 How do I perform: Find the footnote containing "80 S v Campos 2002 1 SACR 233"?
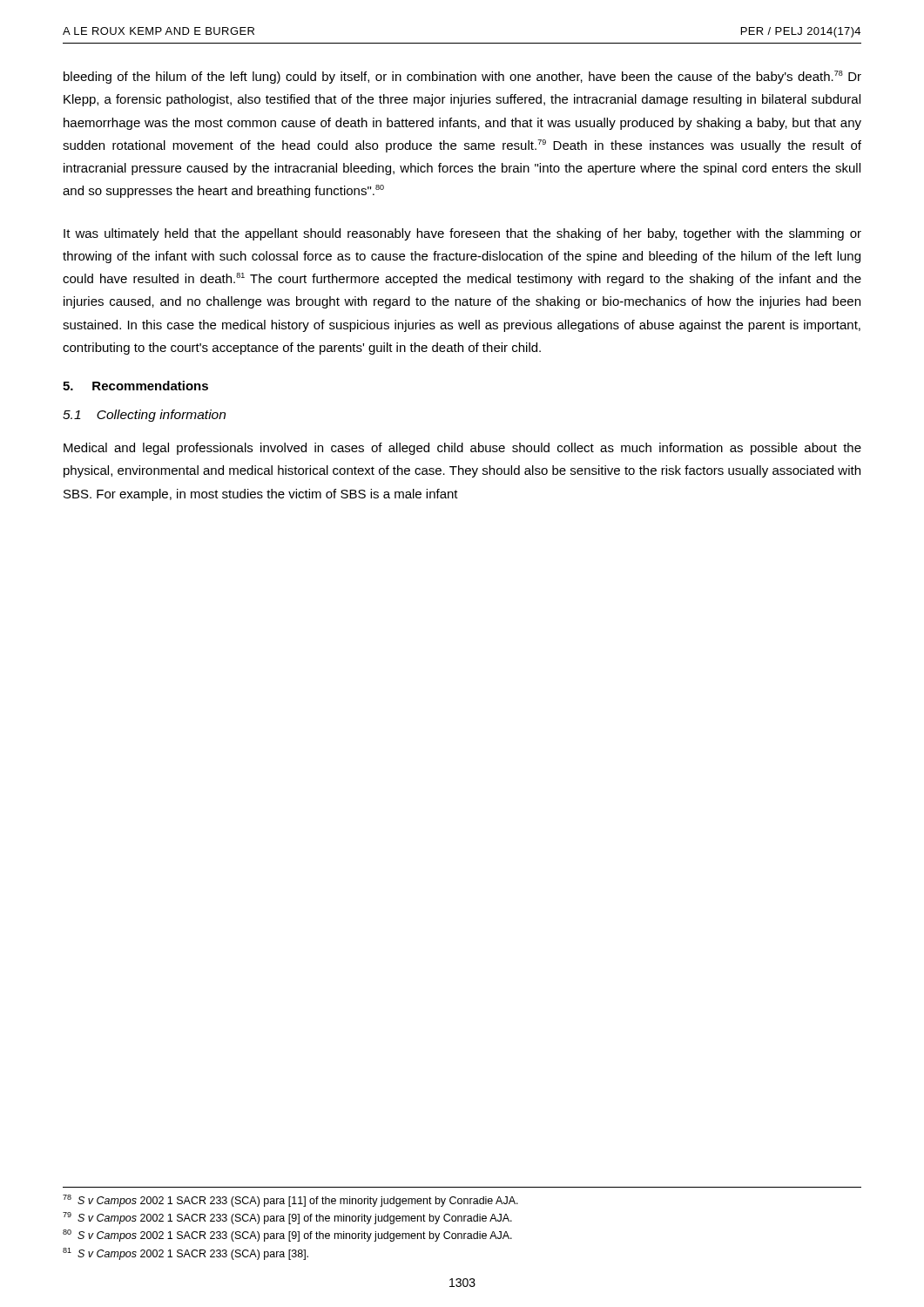(288, 1235)
